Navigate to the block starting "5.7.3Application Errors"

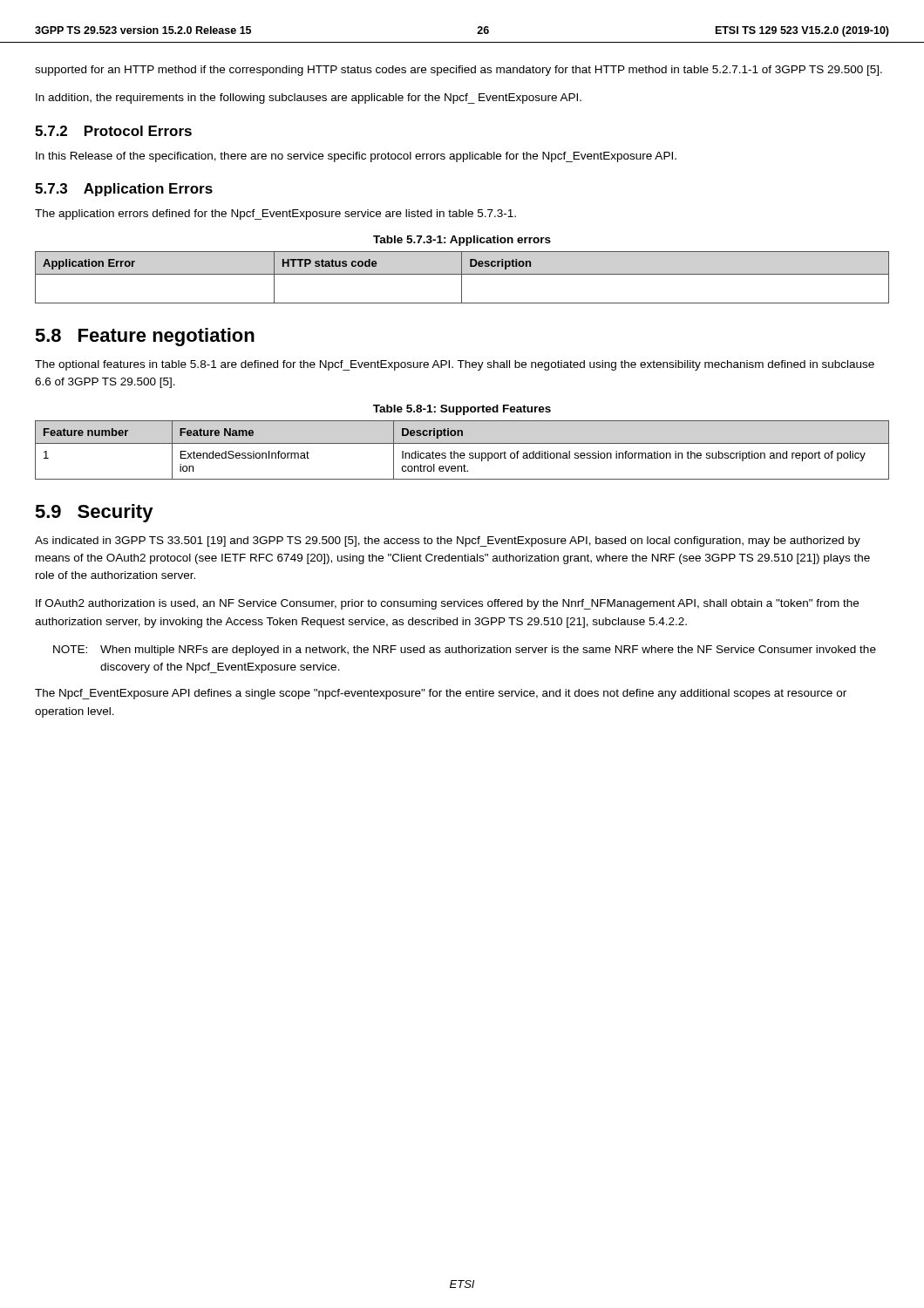pyautogui.click(x=124, y=189)
